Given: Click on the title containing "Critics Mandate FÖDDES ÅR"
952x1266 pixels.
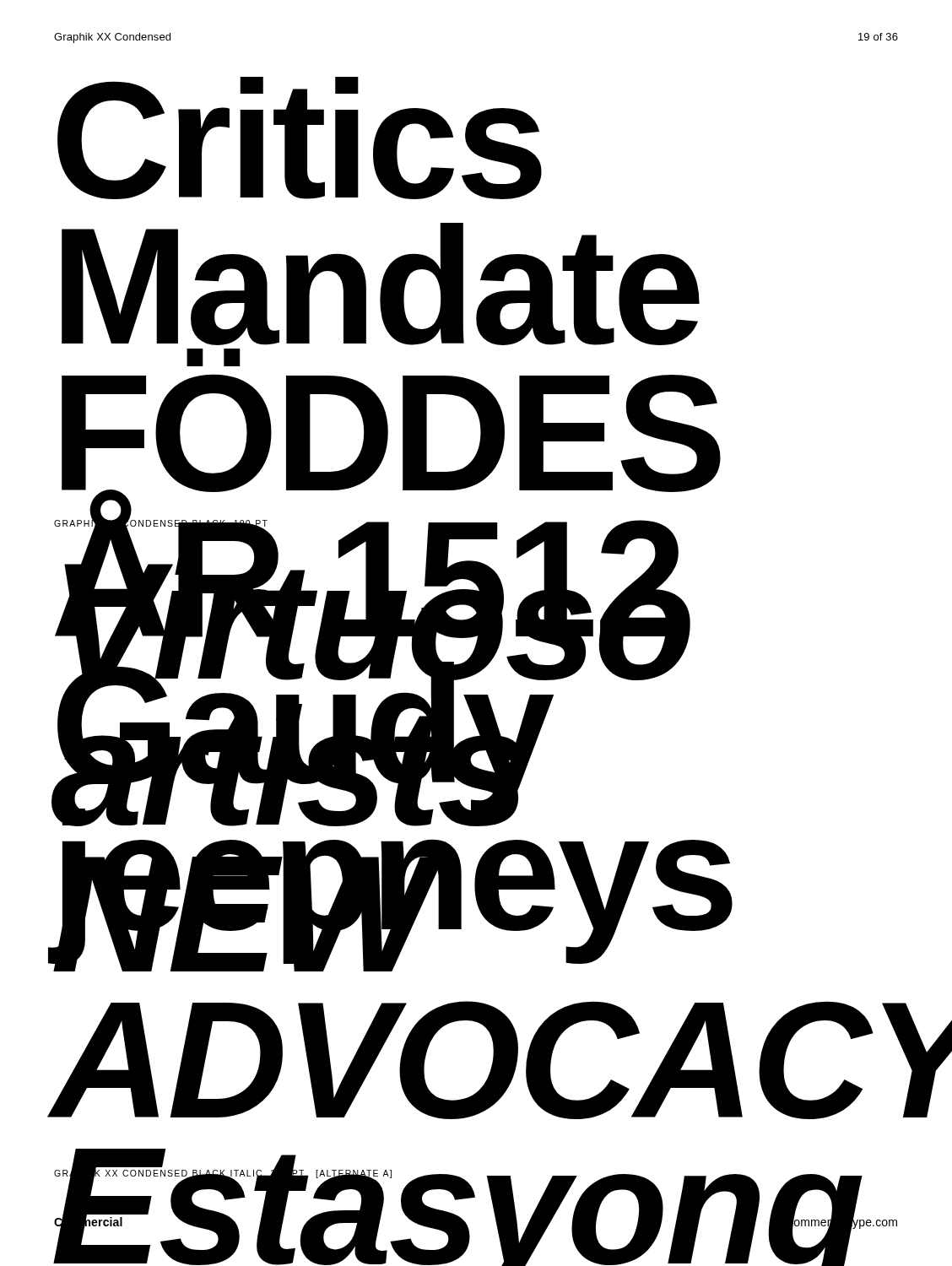Looking at the screenshot, I should point(476,506).
